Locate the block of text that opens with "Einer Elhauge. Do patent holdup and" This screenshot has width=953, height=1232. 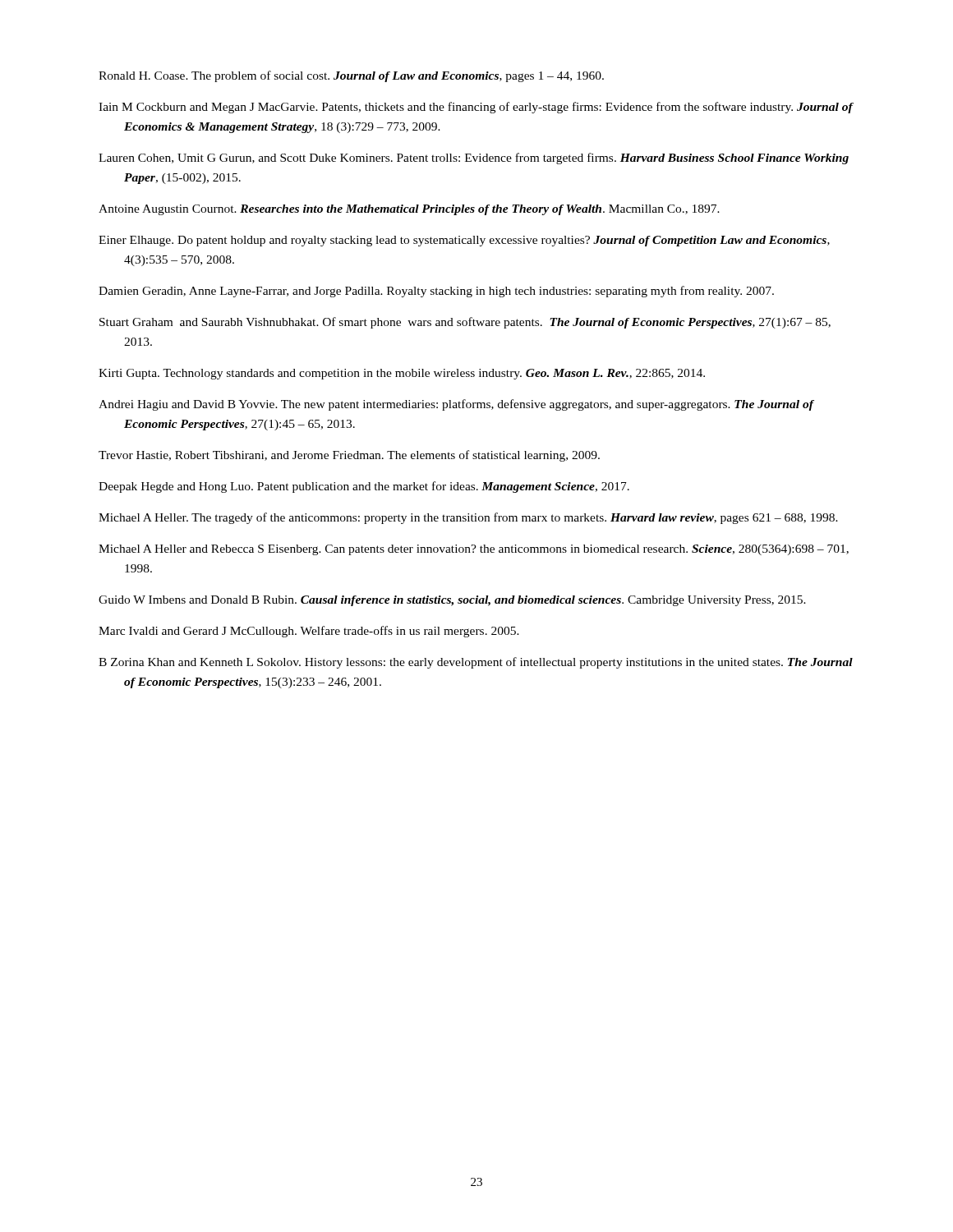tap(464, 249)
